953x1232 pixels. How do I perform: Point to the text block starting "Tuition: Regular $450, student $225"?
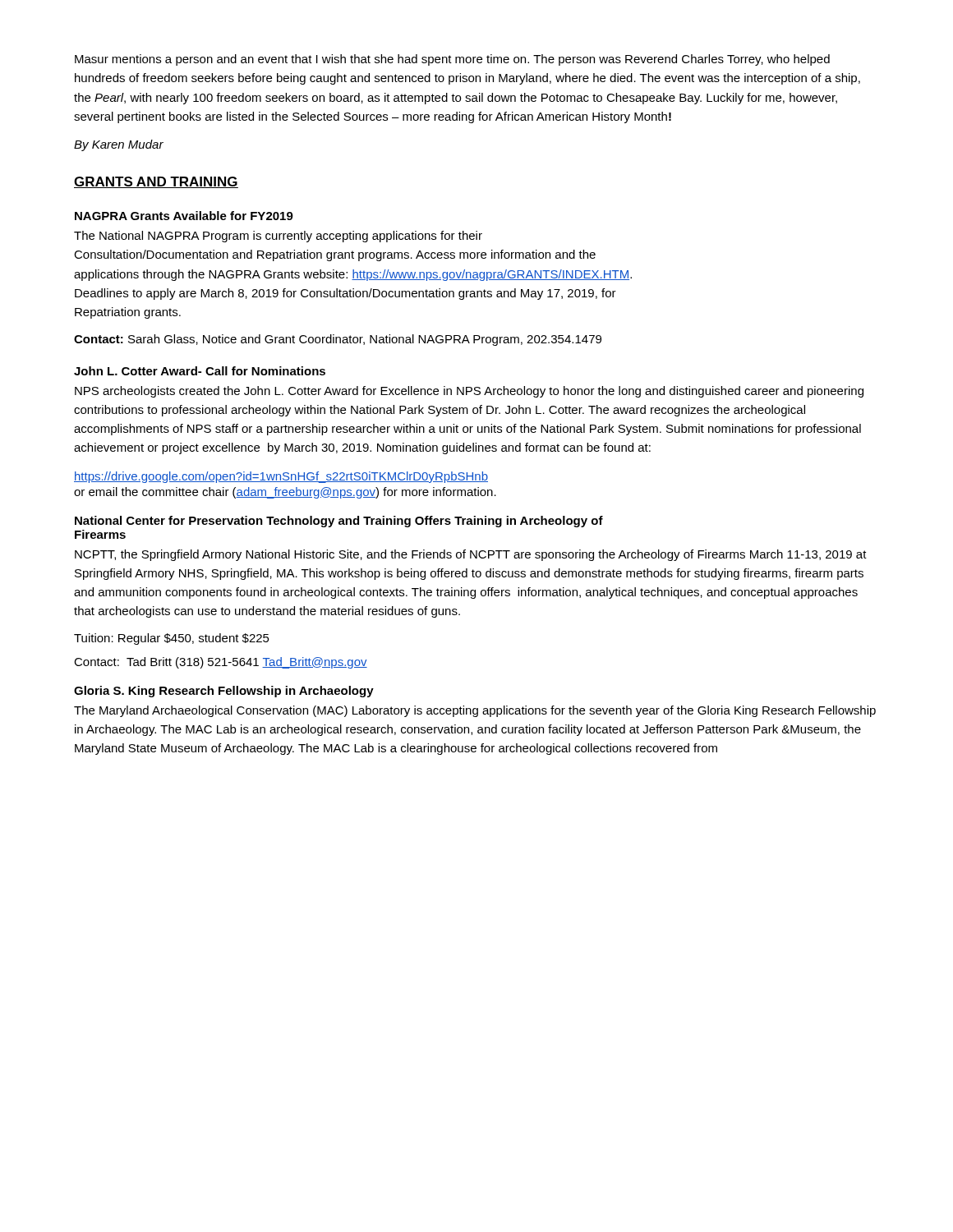(172, 637)
